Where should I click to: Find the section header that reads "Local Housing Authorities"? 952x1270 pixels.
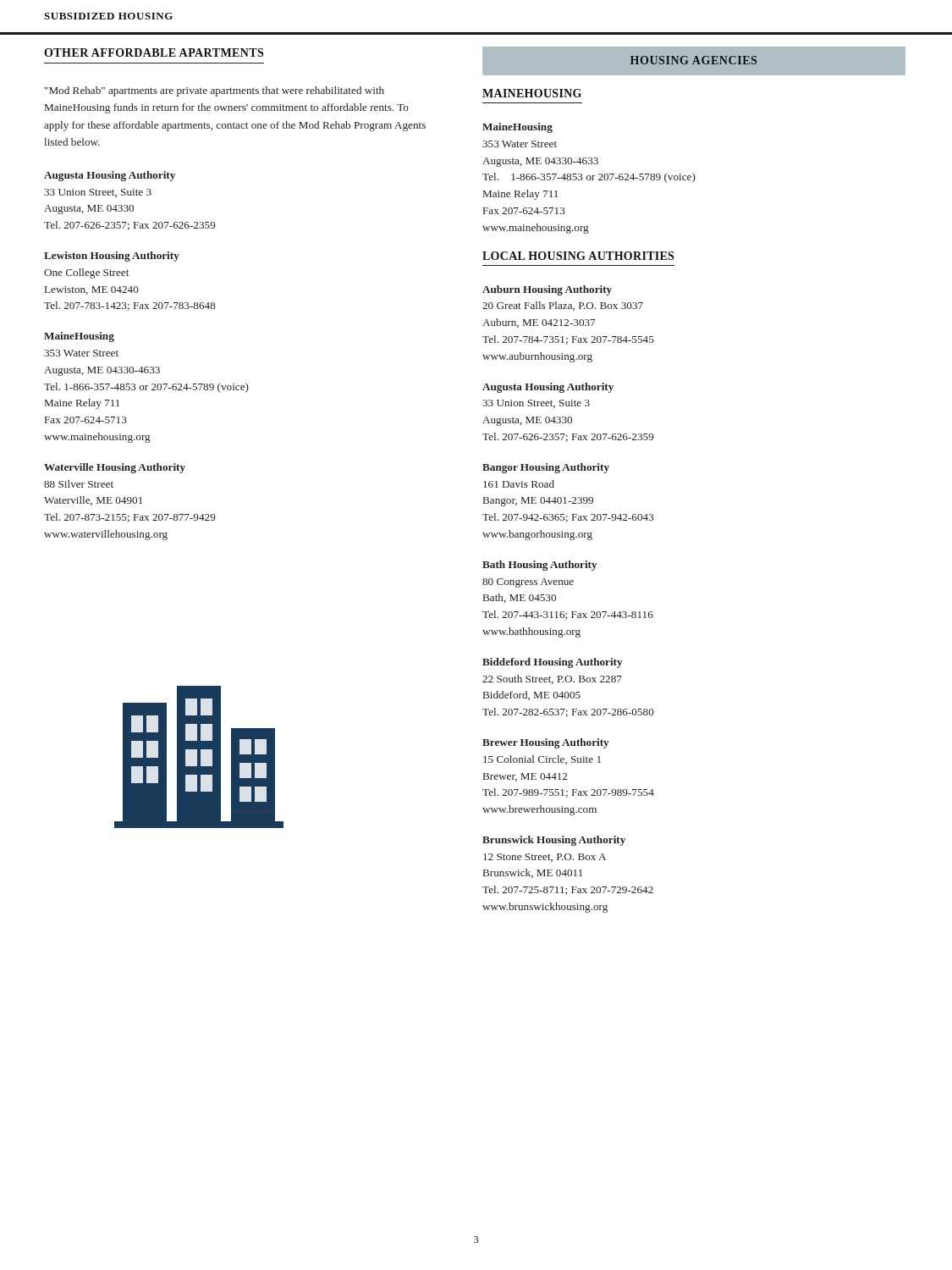click(x=578, y=257)
